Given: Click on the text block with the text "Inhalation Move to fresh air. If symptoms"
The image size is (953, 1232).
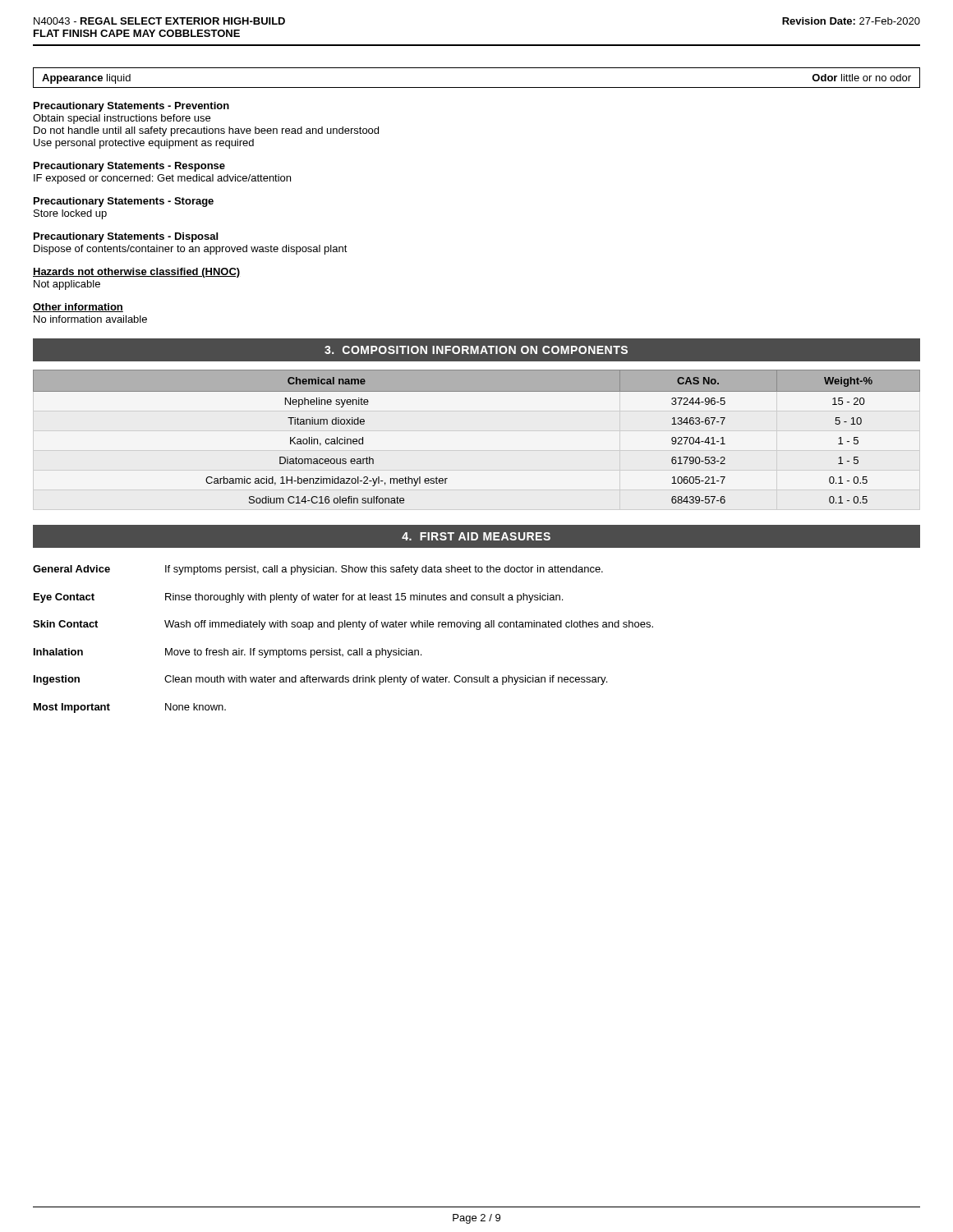Looking at the screenshot, I should (x=228, y=653).
